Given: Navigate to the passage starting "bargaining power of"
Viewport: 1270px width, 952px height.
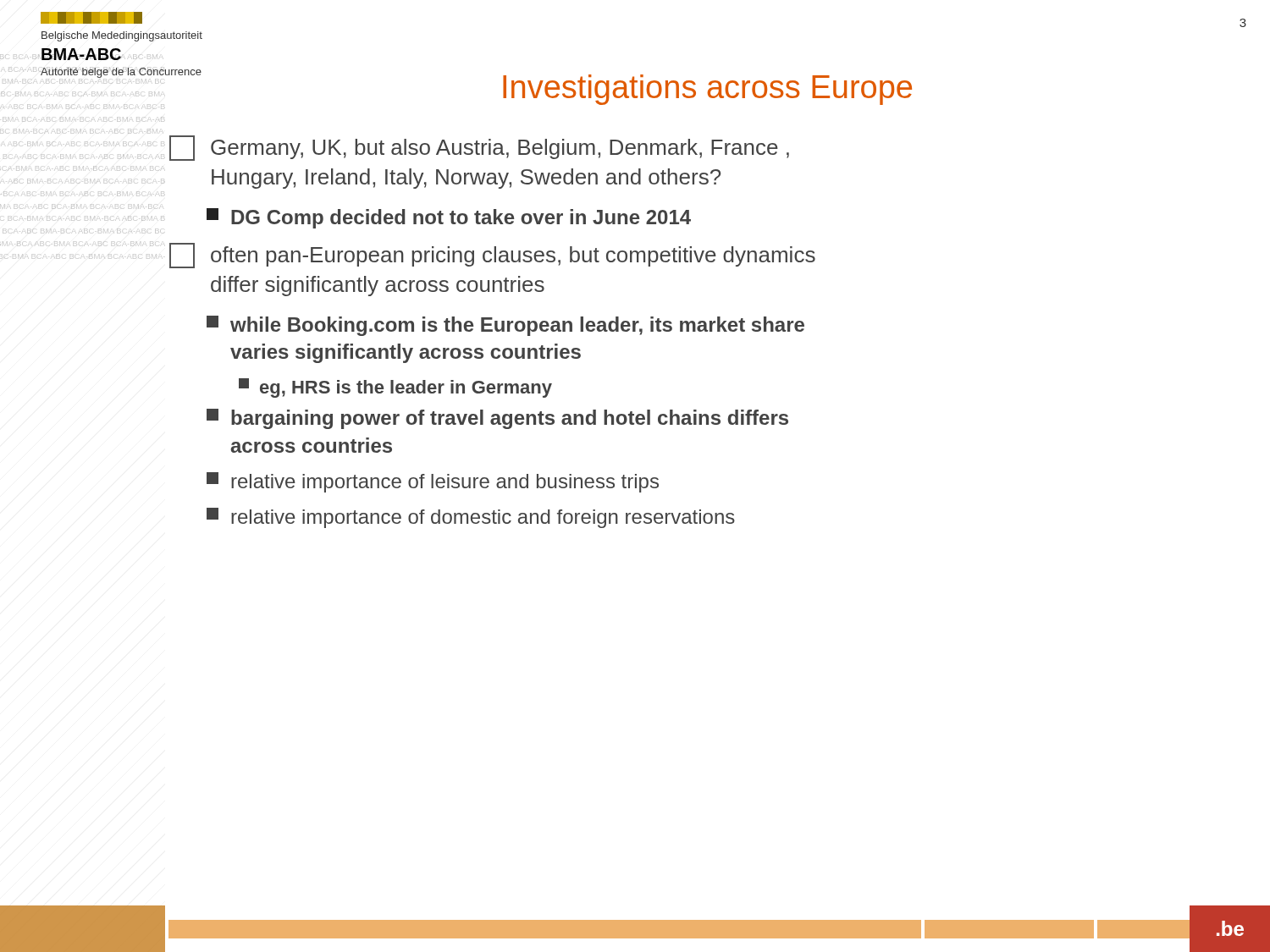Looking at the screenshot, I should click(x=498, y=432).
